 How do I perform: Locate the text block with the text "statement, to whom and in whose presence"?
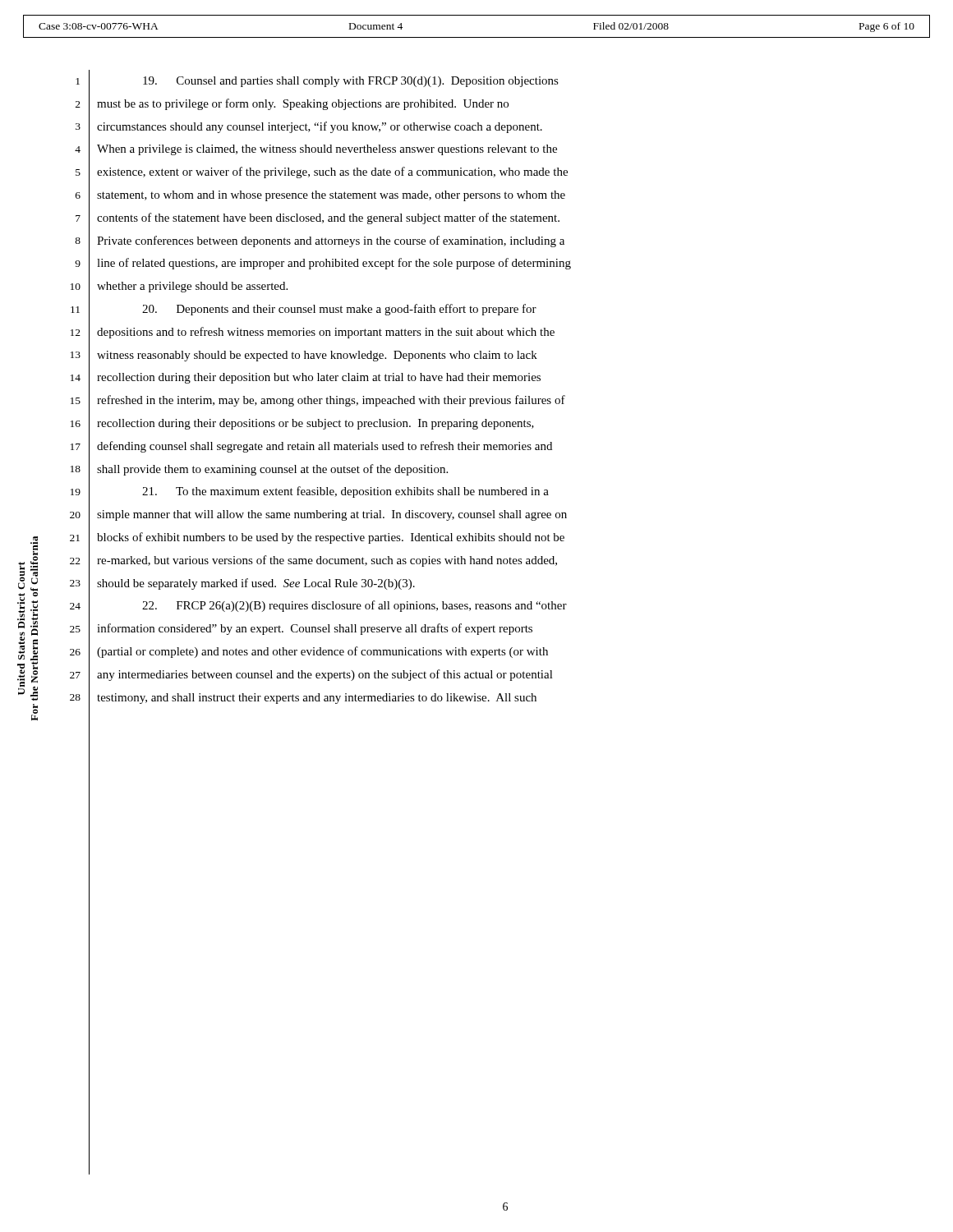331,195
